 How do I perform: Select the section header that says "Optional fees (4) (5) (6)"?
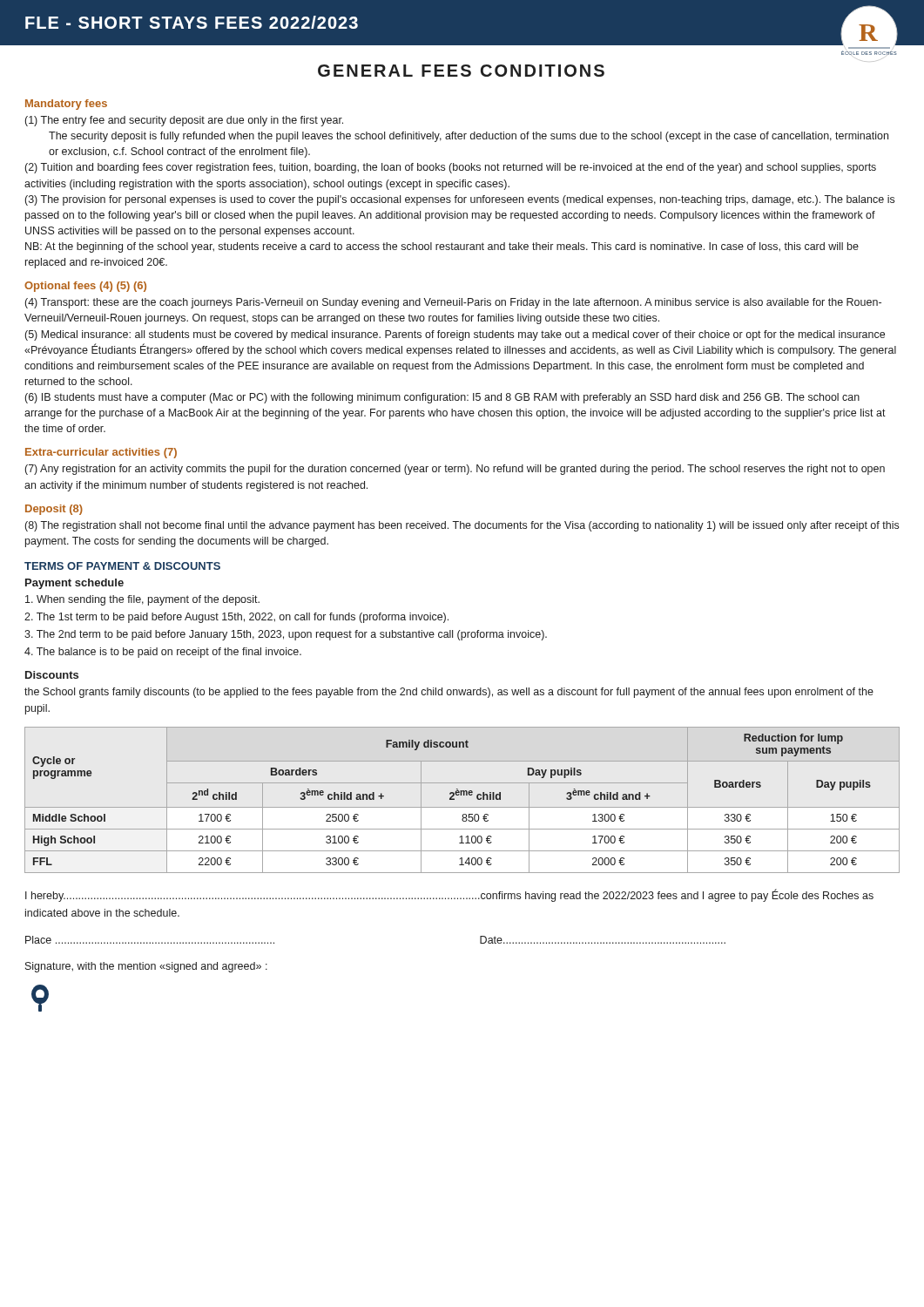coord(86,286)
